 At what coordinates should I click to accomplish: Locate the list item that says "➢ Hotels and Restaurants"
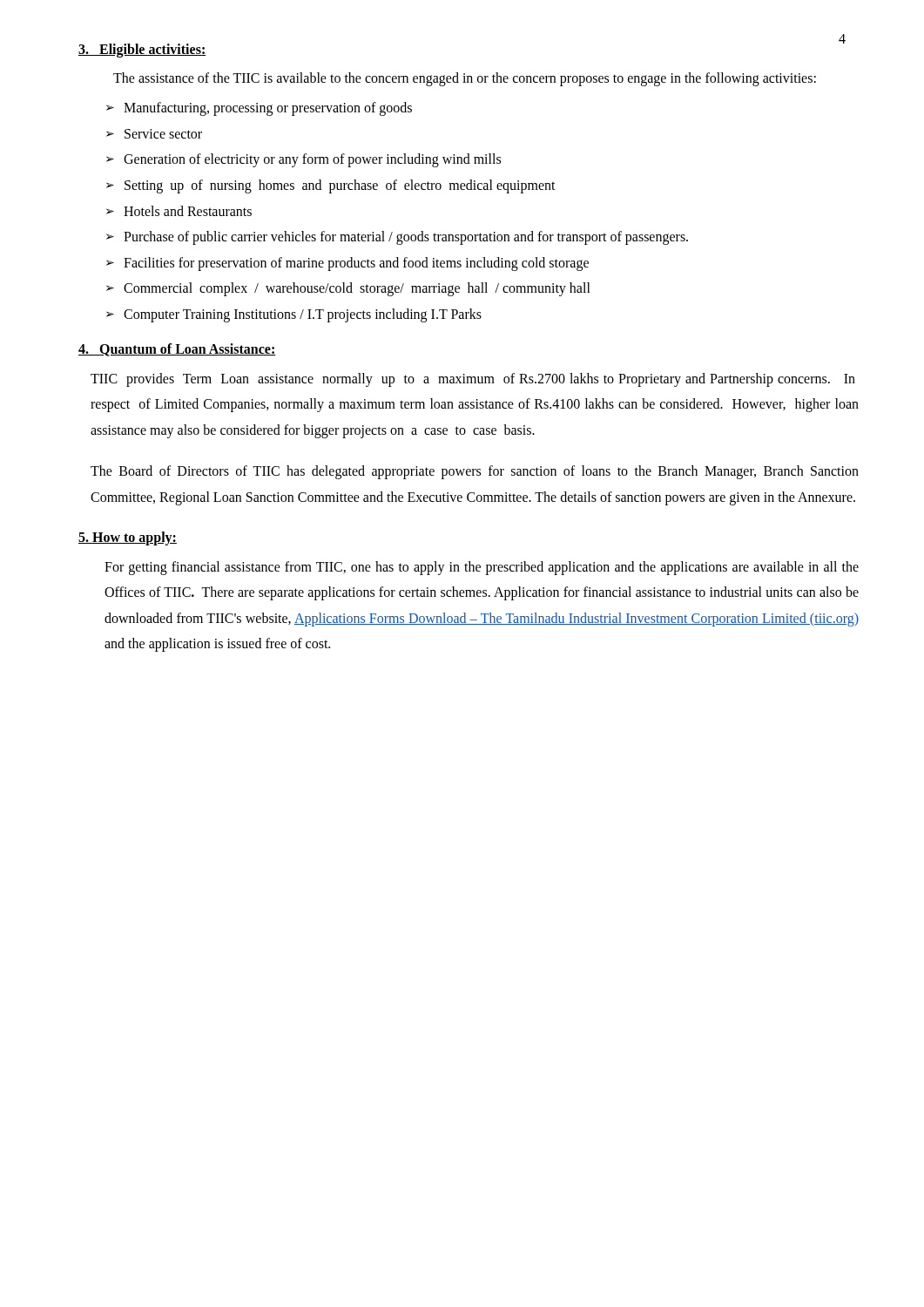(x=179, y=211)
